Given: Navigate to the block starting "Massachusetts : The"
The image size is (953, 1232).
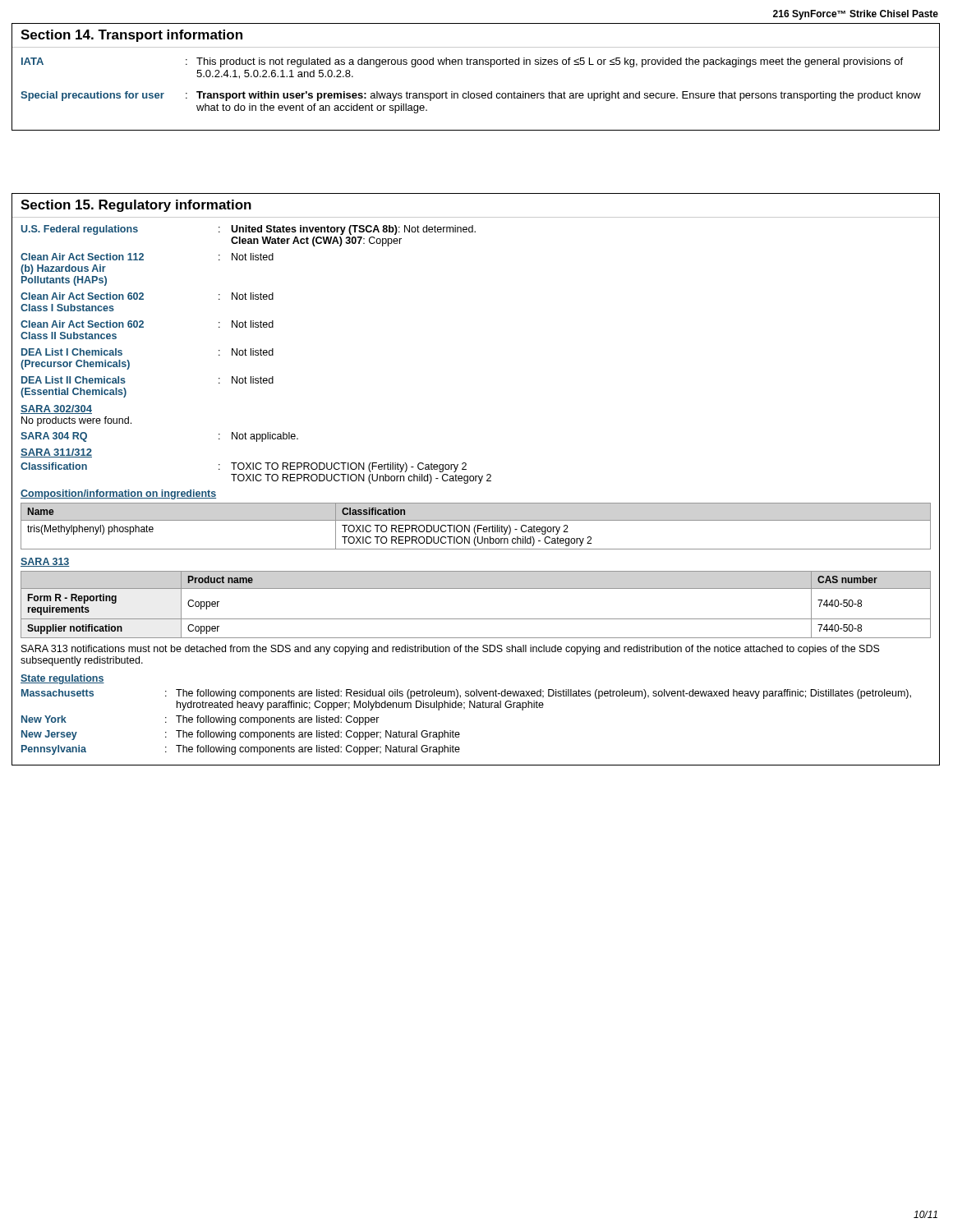Looking at the screenshot, I should pos(476,699).
